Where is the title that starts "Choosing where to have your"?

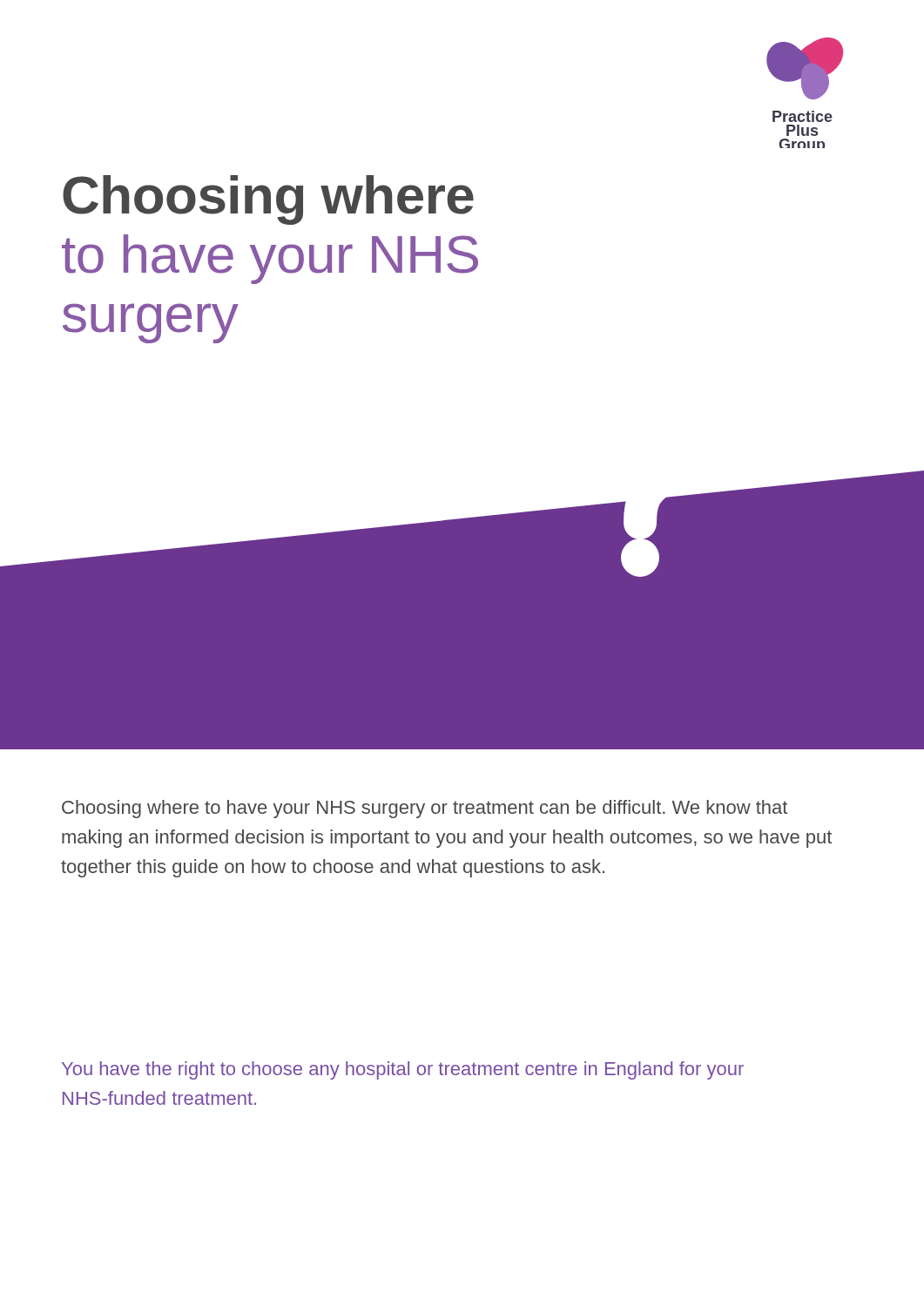[x=366, y=255]
